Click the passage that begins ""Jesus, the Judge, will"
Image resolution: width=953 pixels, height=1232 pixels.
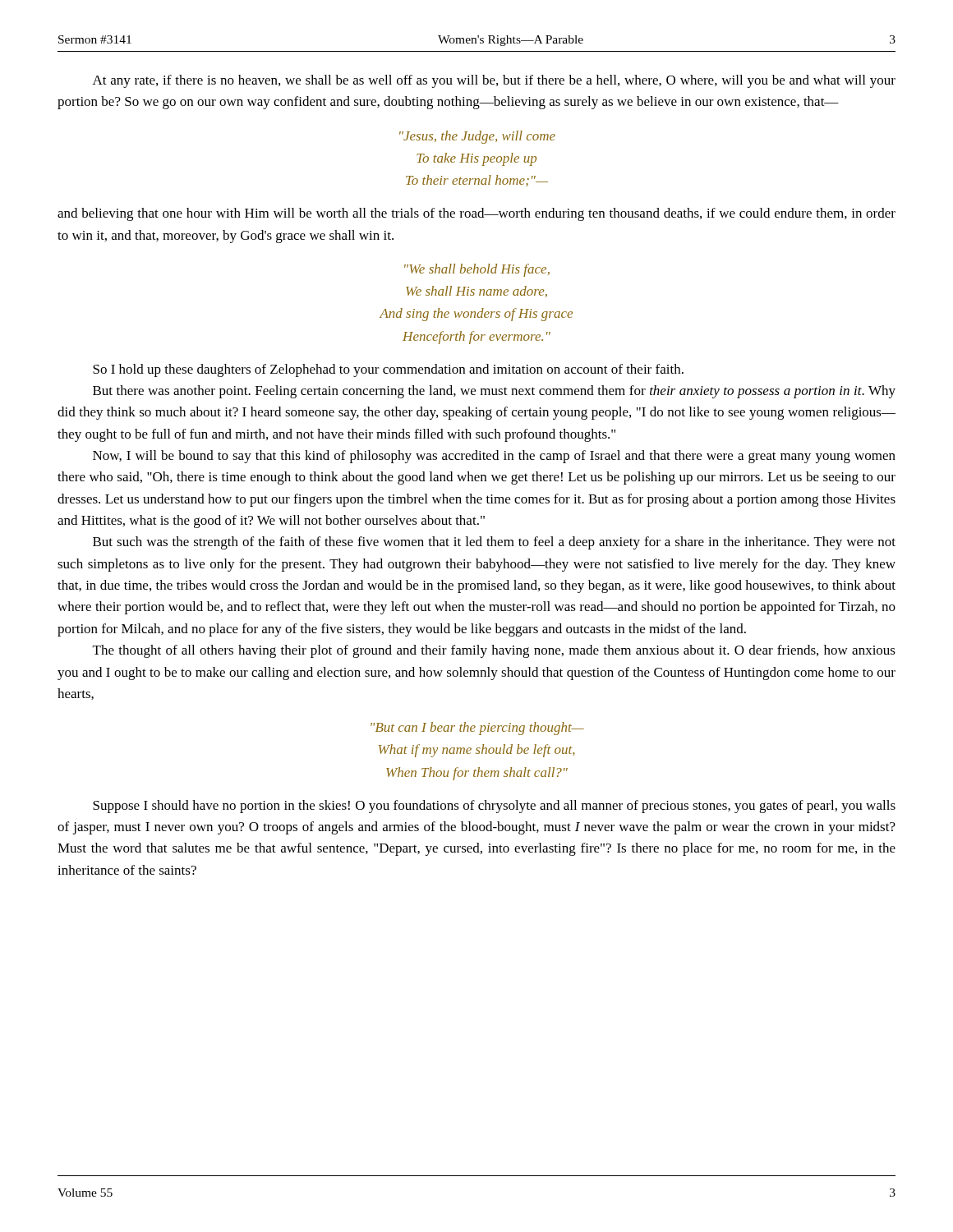pyautogui.click(x=476, y=158)
